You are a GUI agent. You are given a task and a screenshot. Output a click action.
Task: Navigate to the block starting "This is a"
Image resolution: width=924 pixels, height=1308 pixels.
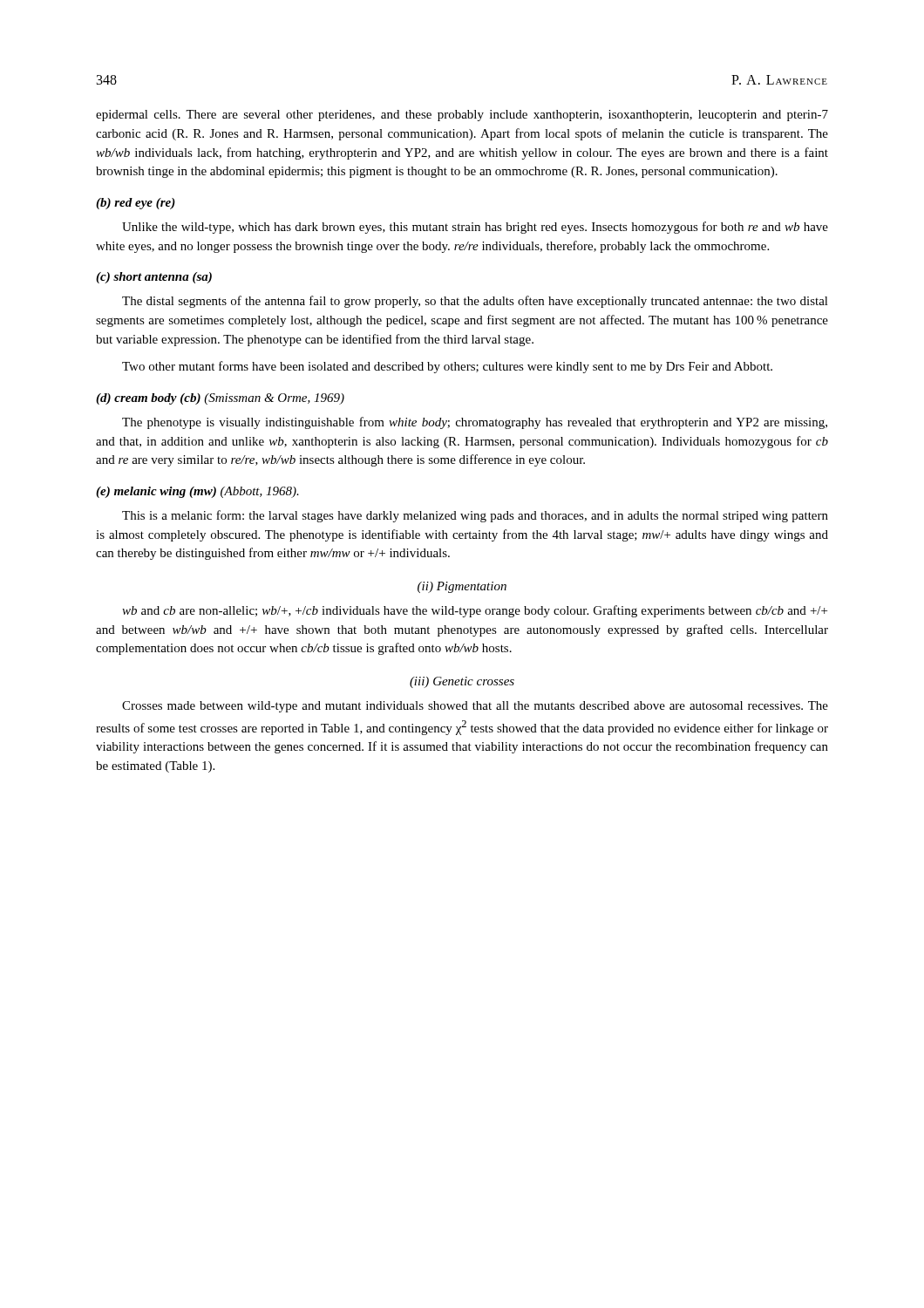tap(462, 535)
